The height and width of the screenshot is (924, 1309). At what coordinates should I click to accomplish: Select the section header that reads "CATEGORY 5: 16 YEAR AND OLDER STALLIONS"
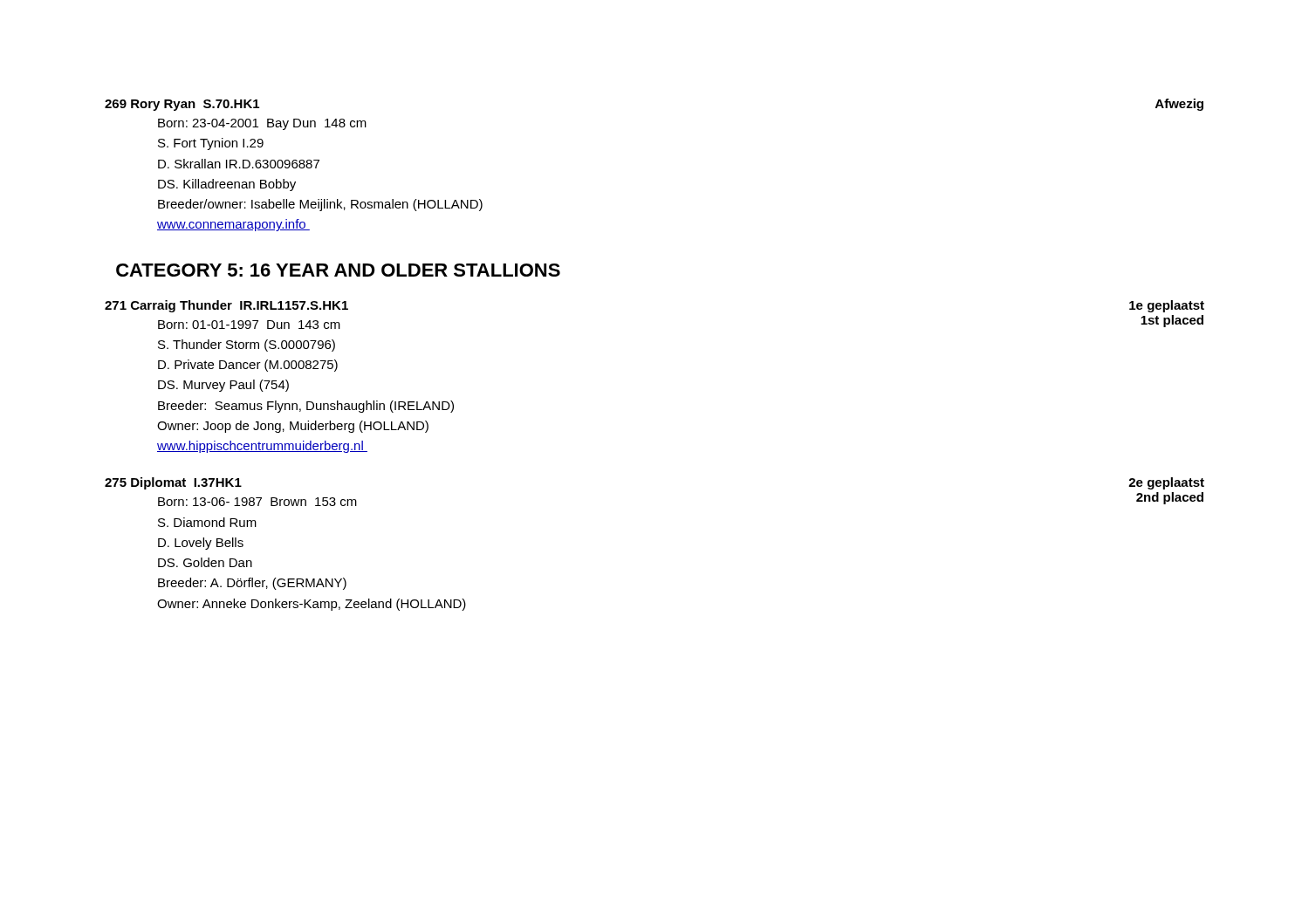coord(333,270)
